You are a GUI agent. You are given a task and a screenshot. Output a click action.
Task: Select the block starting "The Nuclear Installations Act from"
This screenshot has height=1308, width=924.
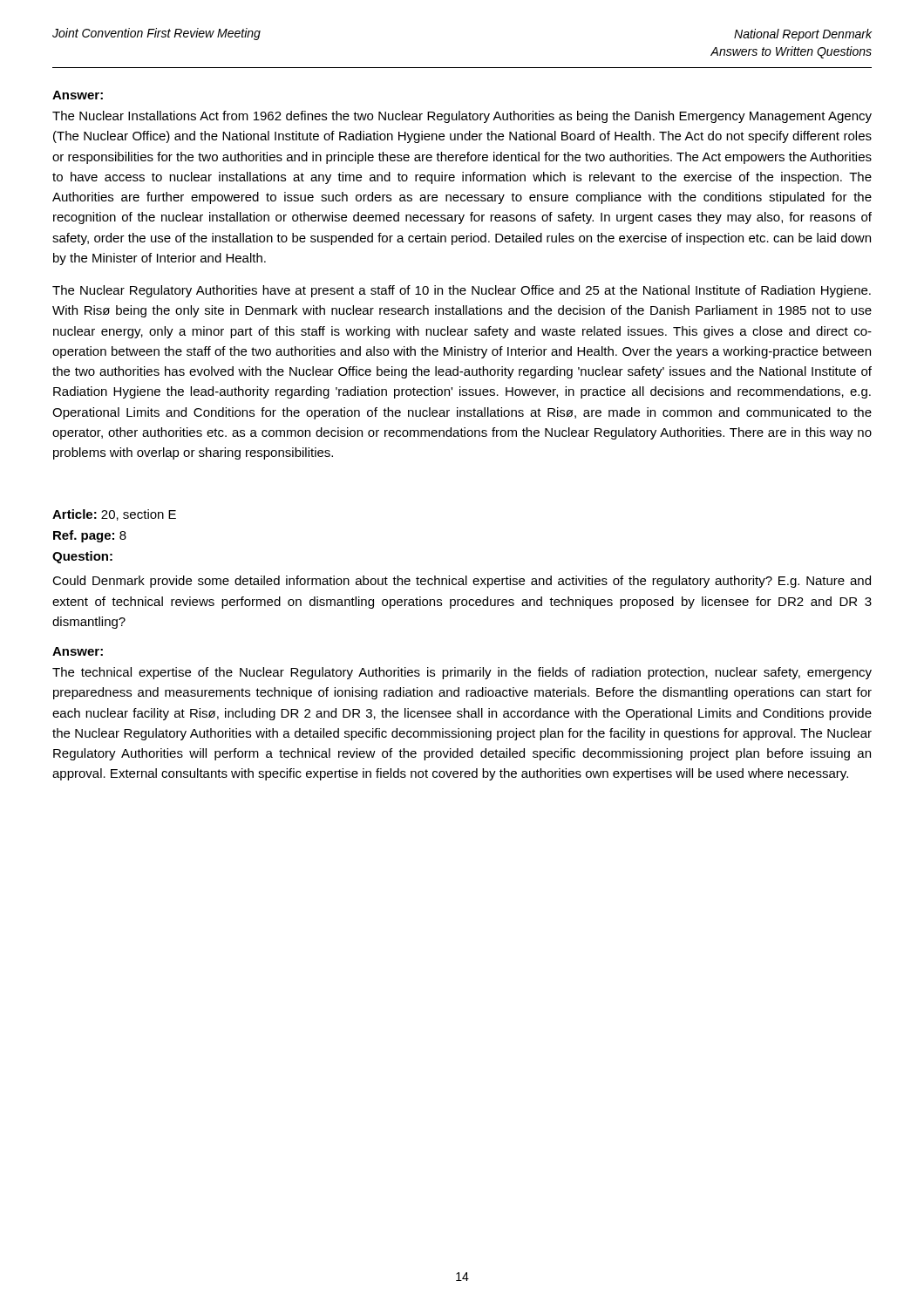(462, 187)
